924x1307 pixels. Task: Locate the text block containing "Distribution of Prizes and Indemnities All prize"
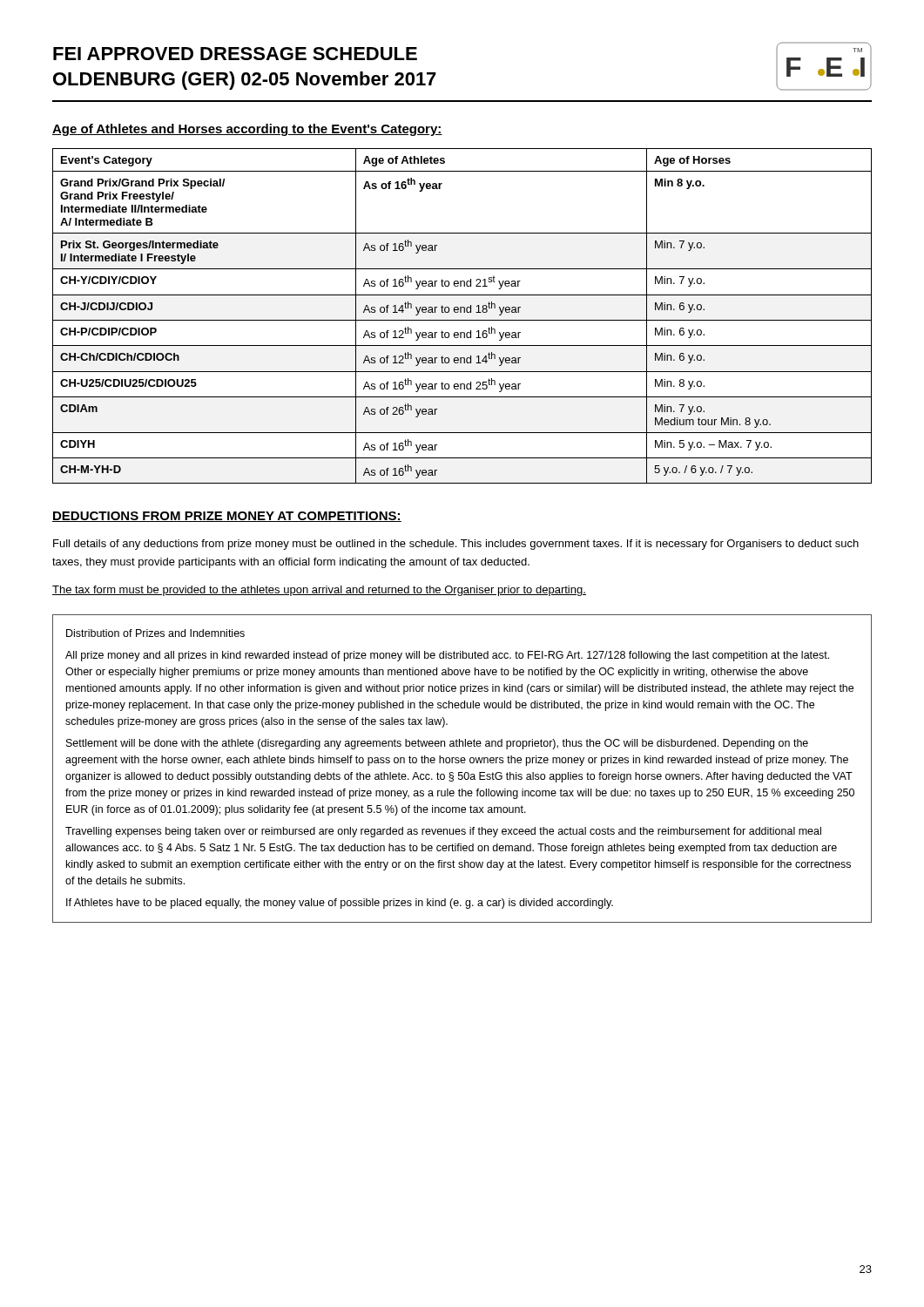click(462, 768)
